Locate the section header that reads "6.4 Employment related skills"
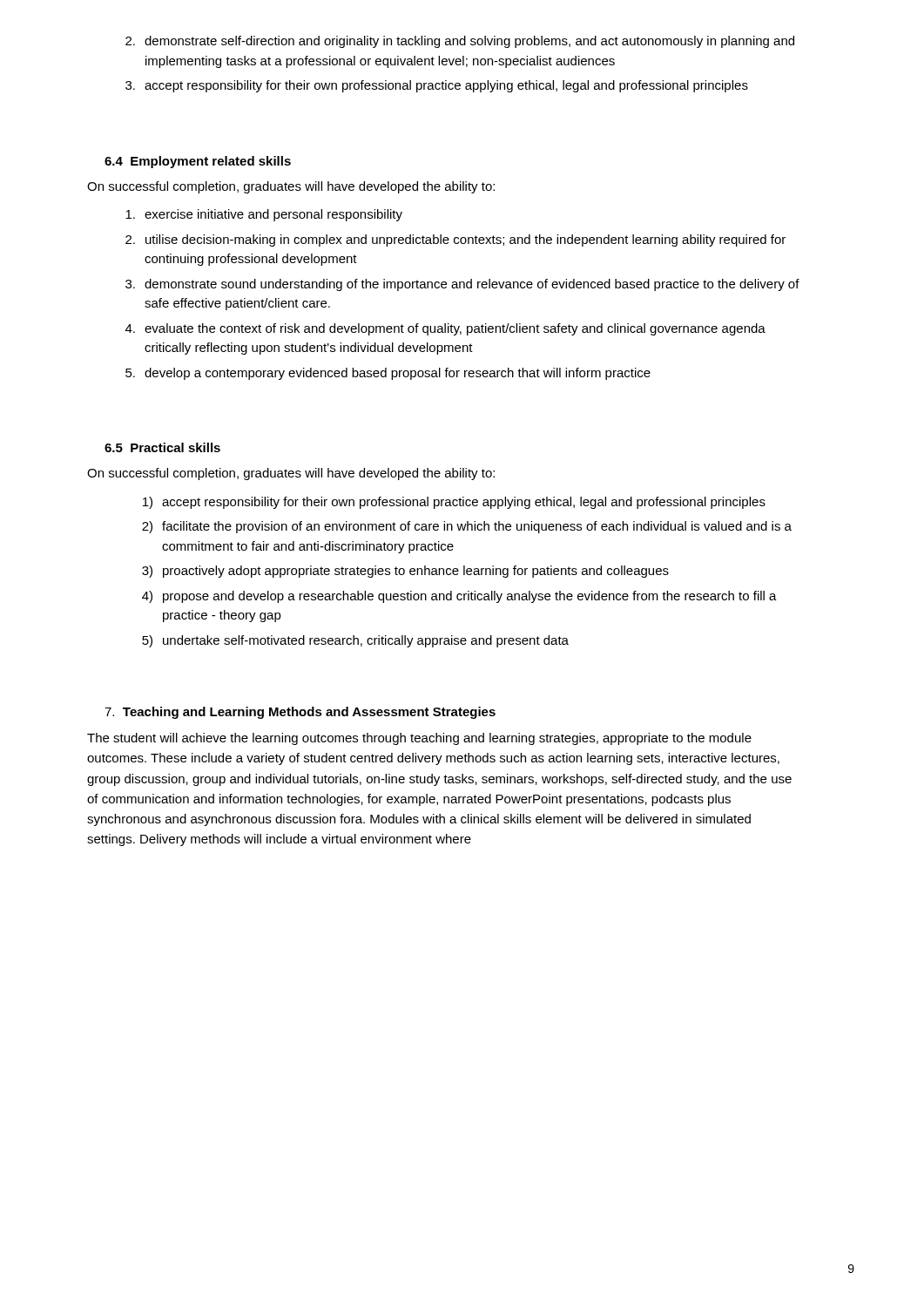 click(198, 160)
